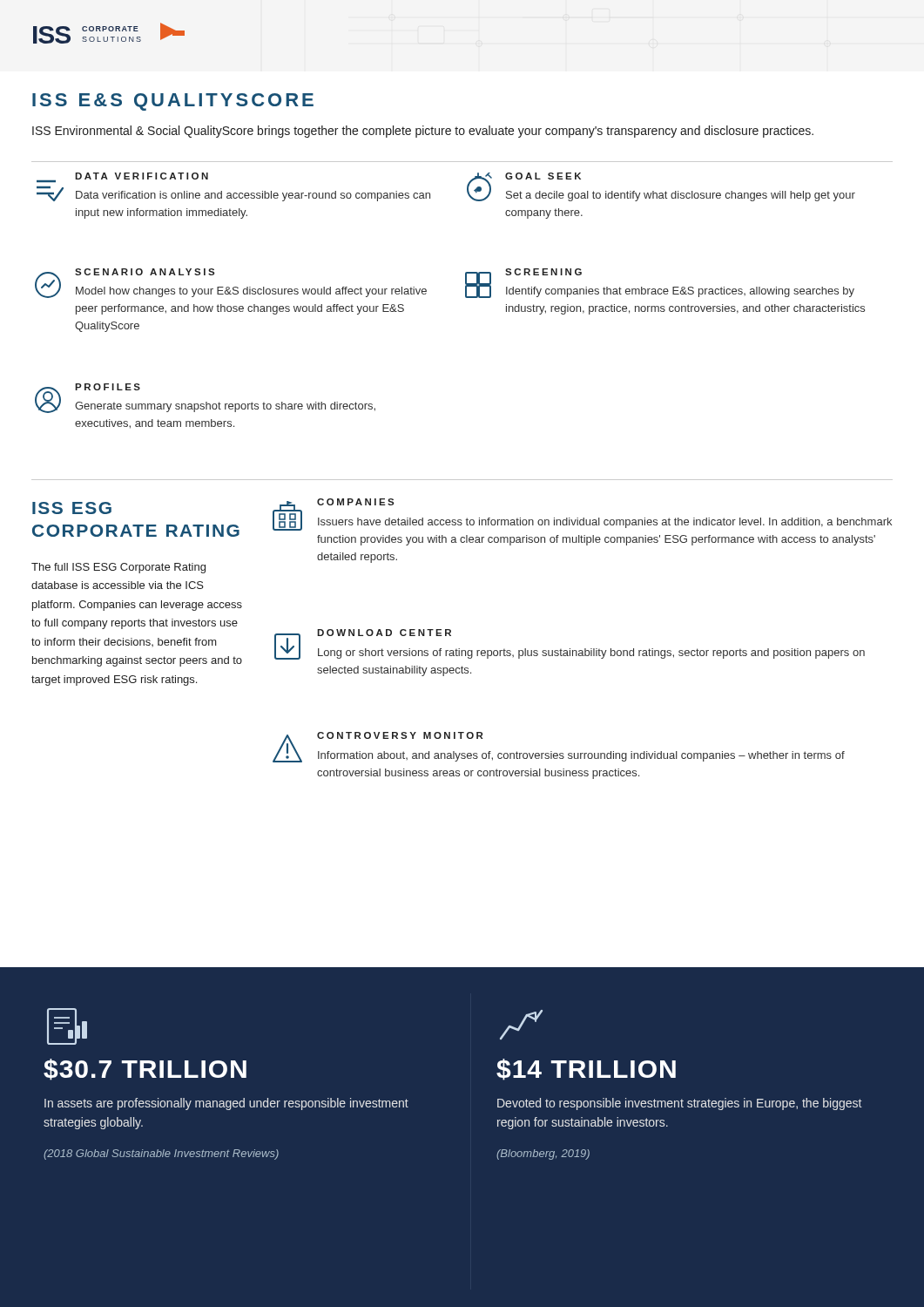The width and height of the screenshot is (924, 1307).
Task: Select the block starting "(Bloomberg, 2019)"
Action: coord(543,1153)
